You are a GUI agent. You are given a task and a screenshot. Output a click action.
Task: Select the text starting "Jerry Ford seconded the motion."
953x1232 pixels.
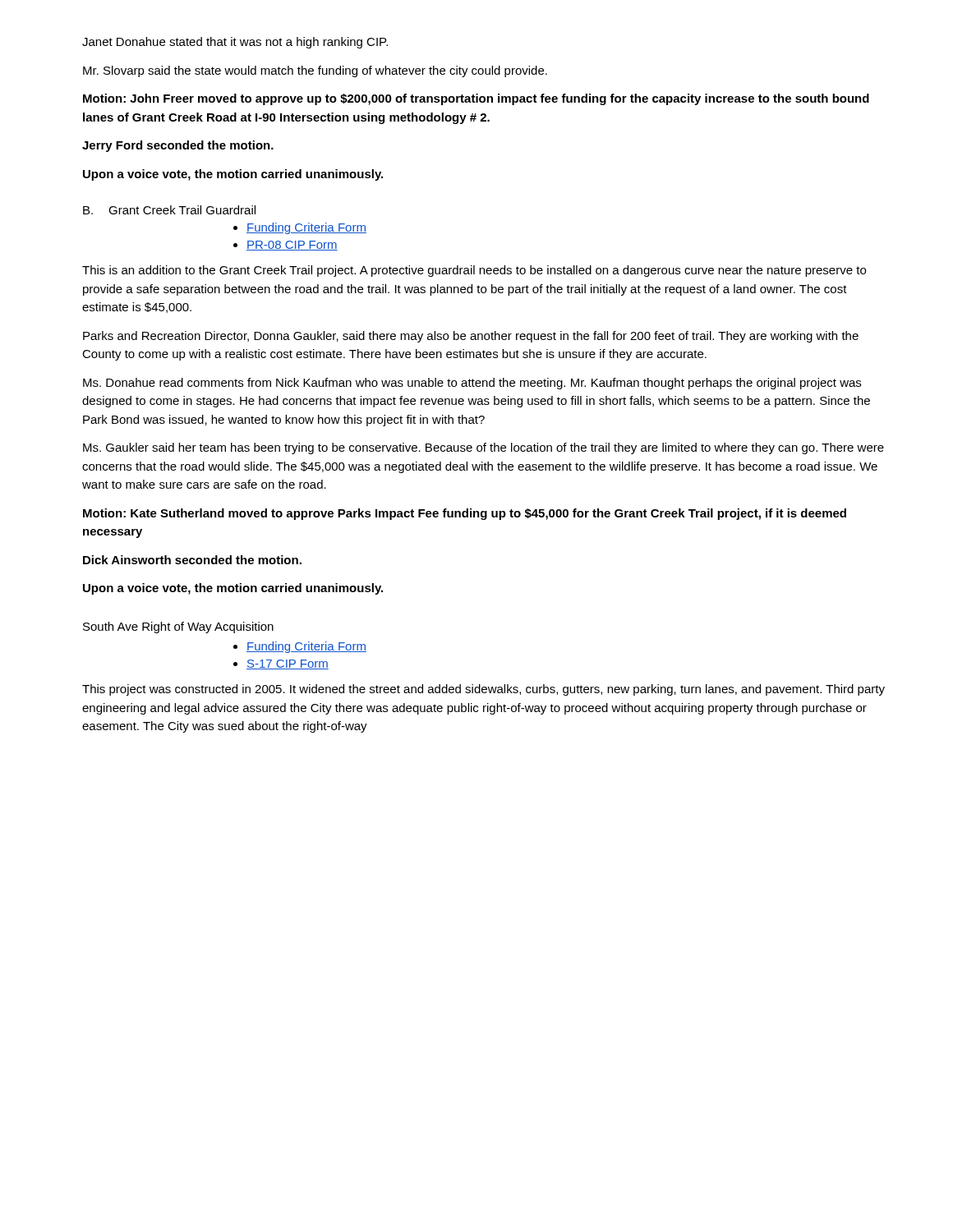tap(178, 146)
